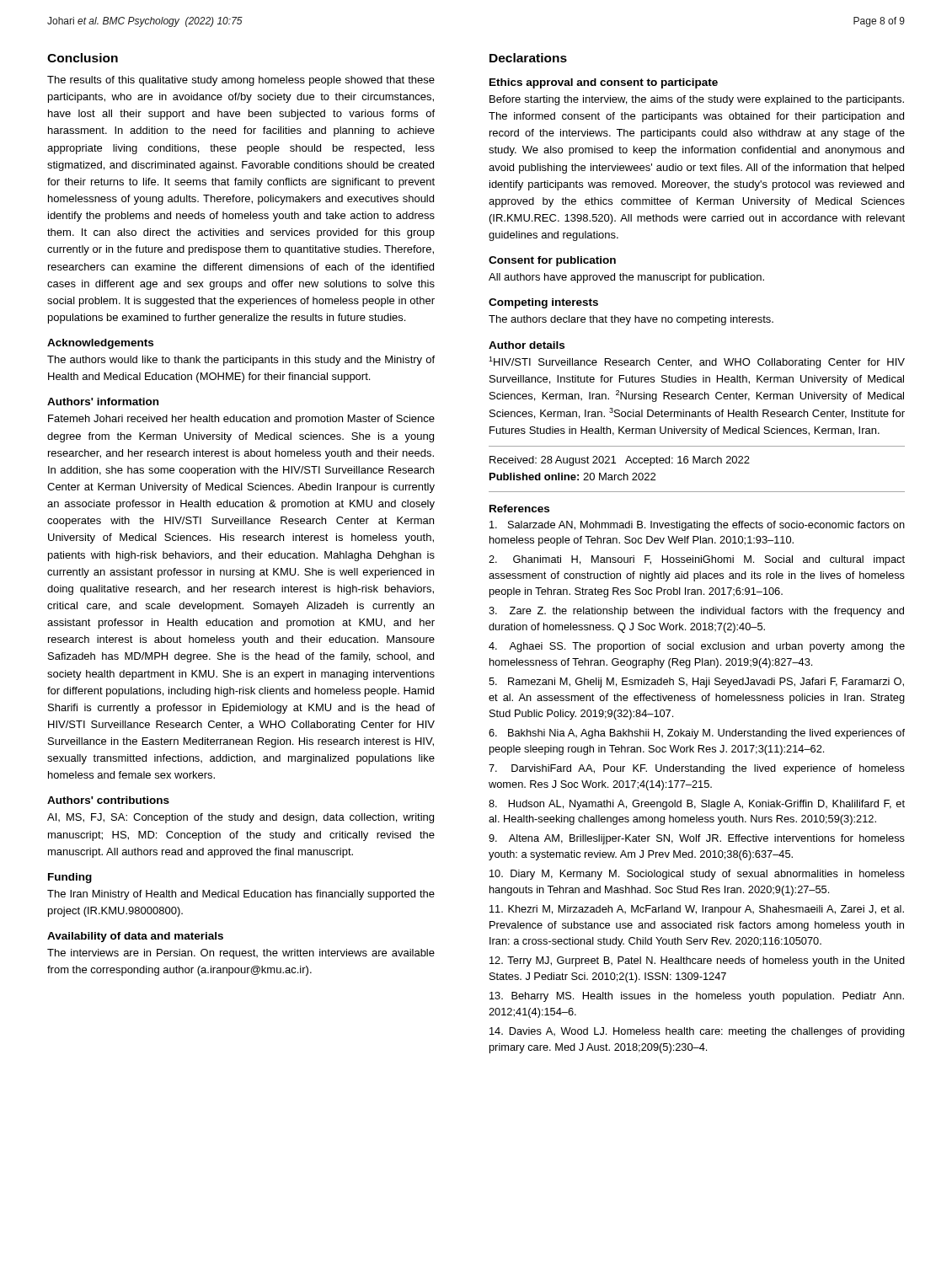
Task: Point to the block beginning "The results of this qualitative study"
Action: [x=241, y=199]
